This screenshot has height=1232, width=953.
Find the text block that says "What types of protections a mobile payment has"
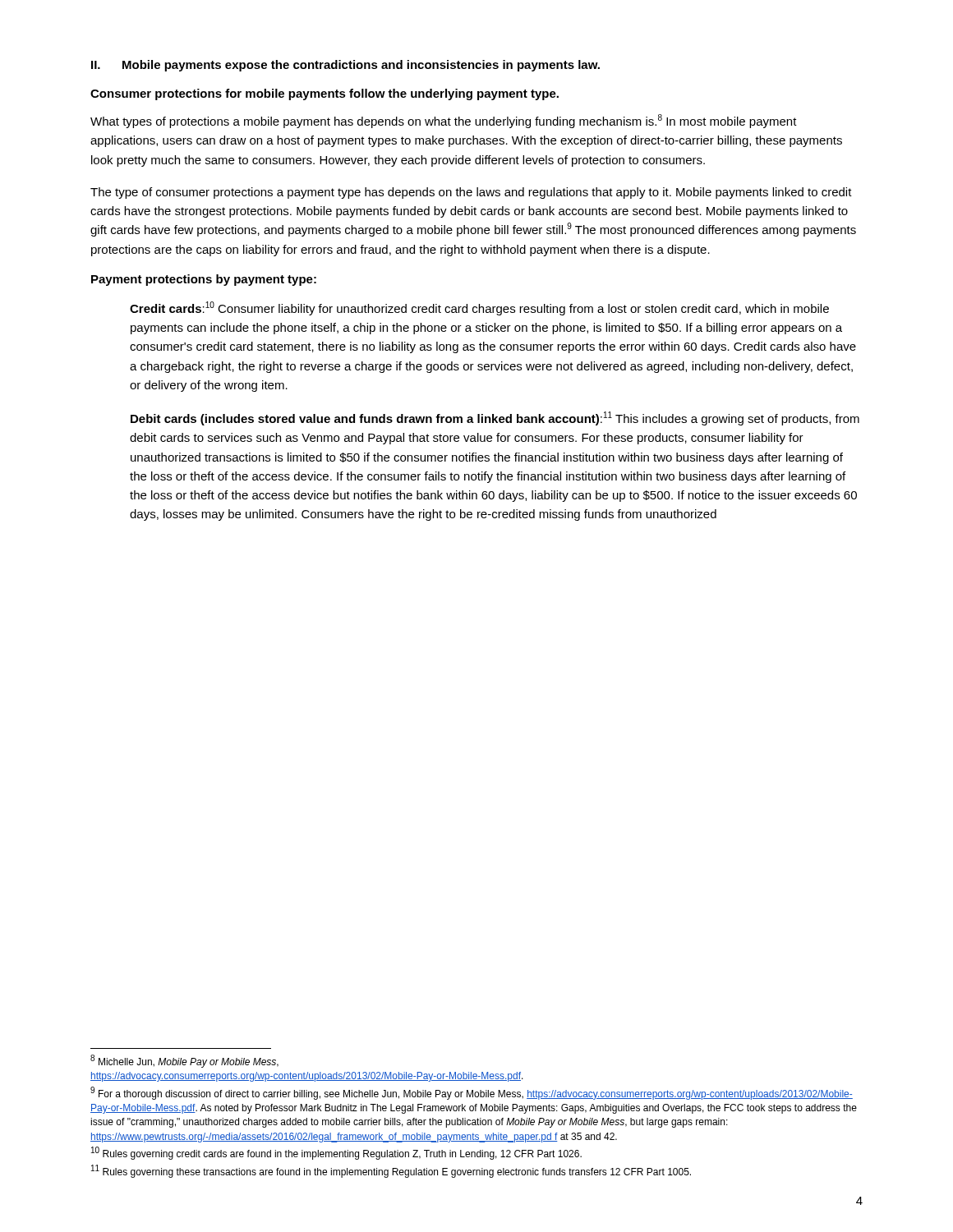[x=466, y=140]
